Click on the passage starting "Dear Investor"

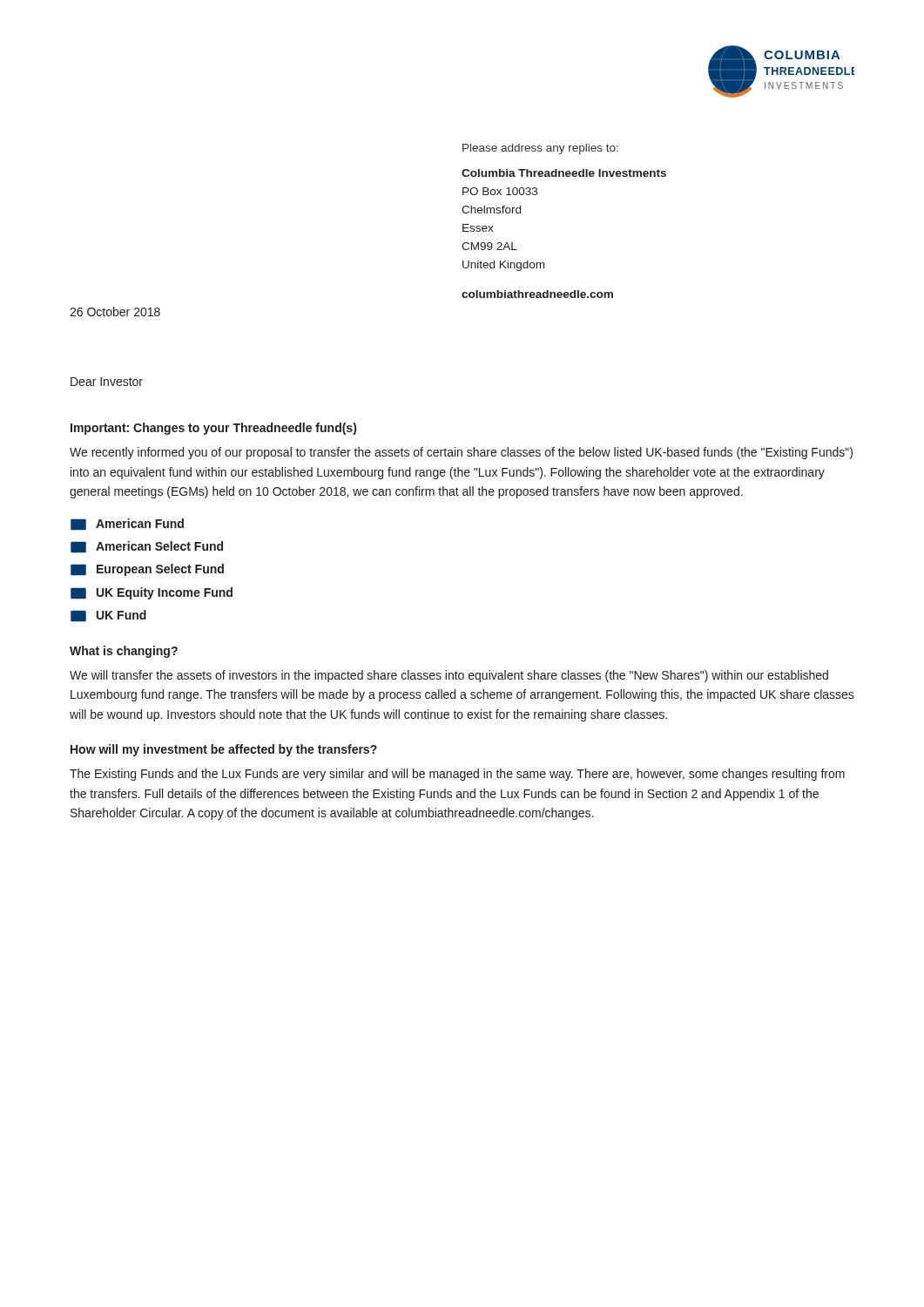tap(106, 382)
